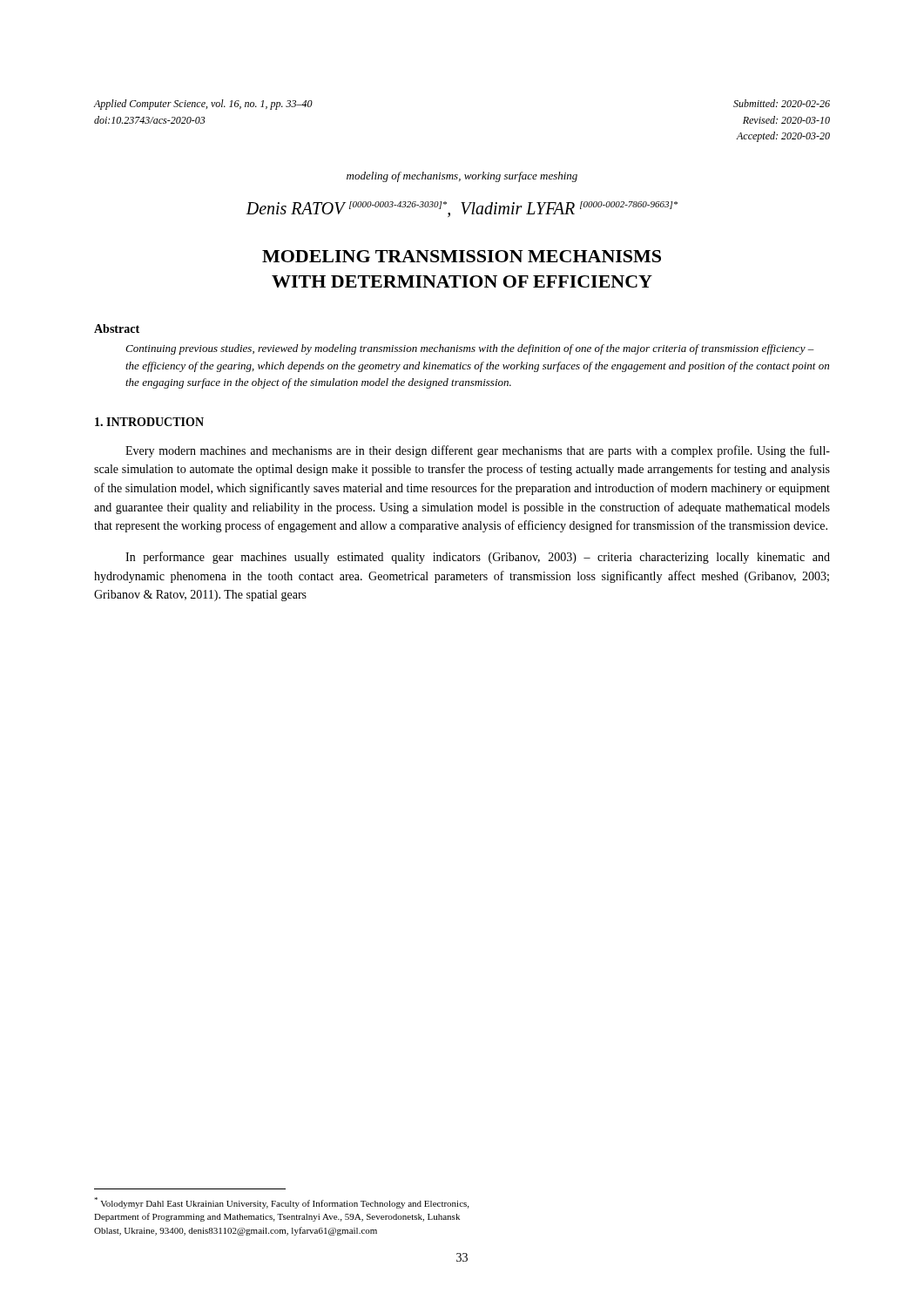
Task: Locate the block starting "modeling of mechanisms, working surface meshing"
Action: point(462,175)
